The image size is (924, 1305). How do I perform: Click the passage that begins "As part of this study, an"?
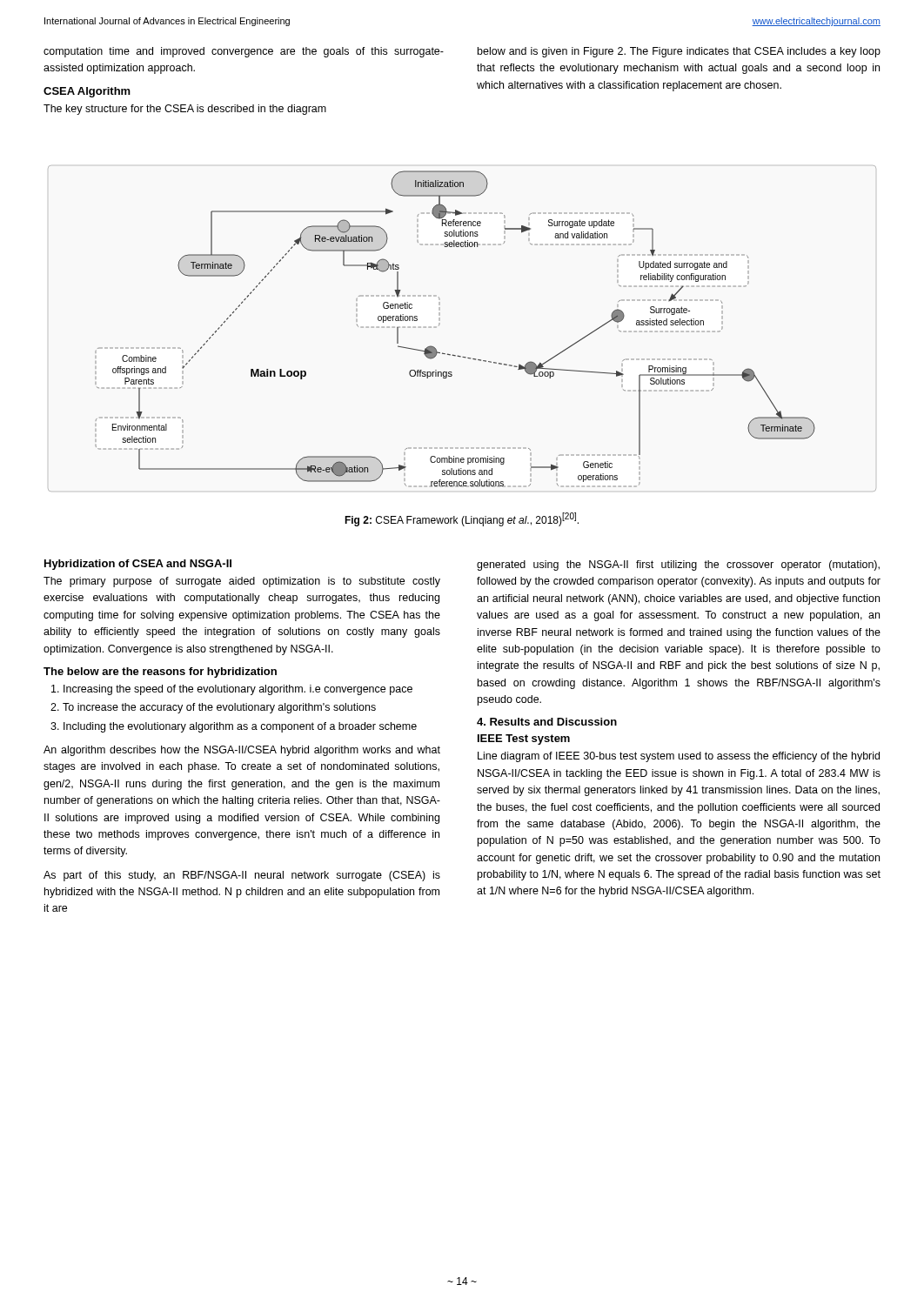point(242,892)
